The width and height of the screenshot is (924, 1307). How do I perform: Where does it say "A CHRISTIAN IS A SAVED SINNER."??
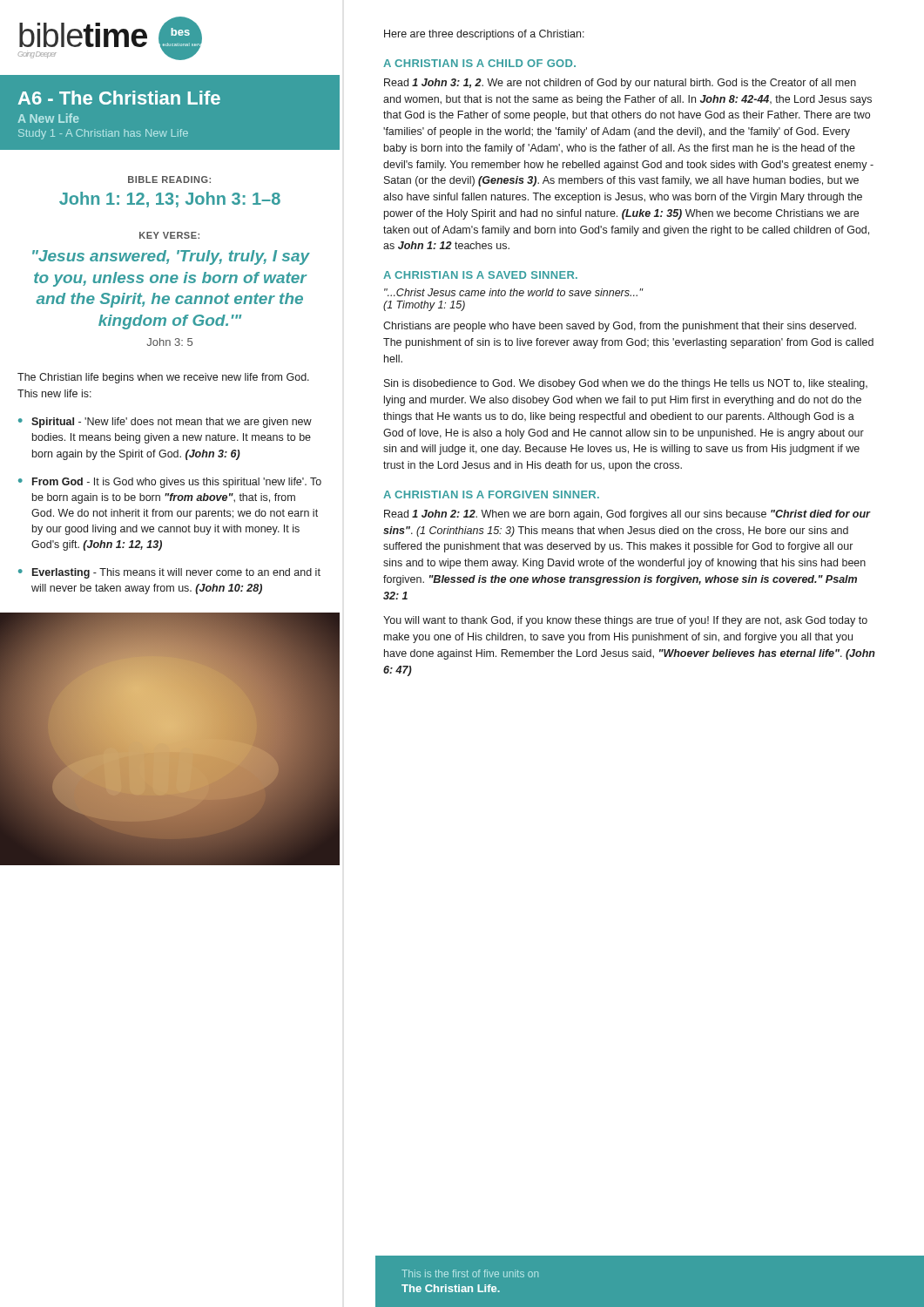[x=481, y=275]
